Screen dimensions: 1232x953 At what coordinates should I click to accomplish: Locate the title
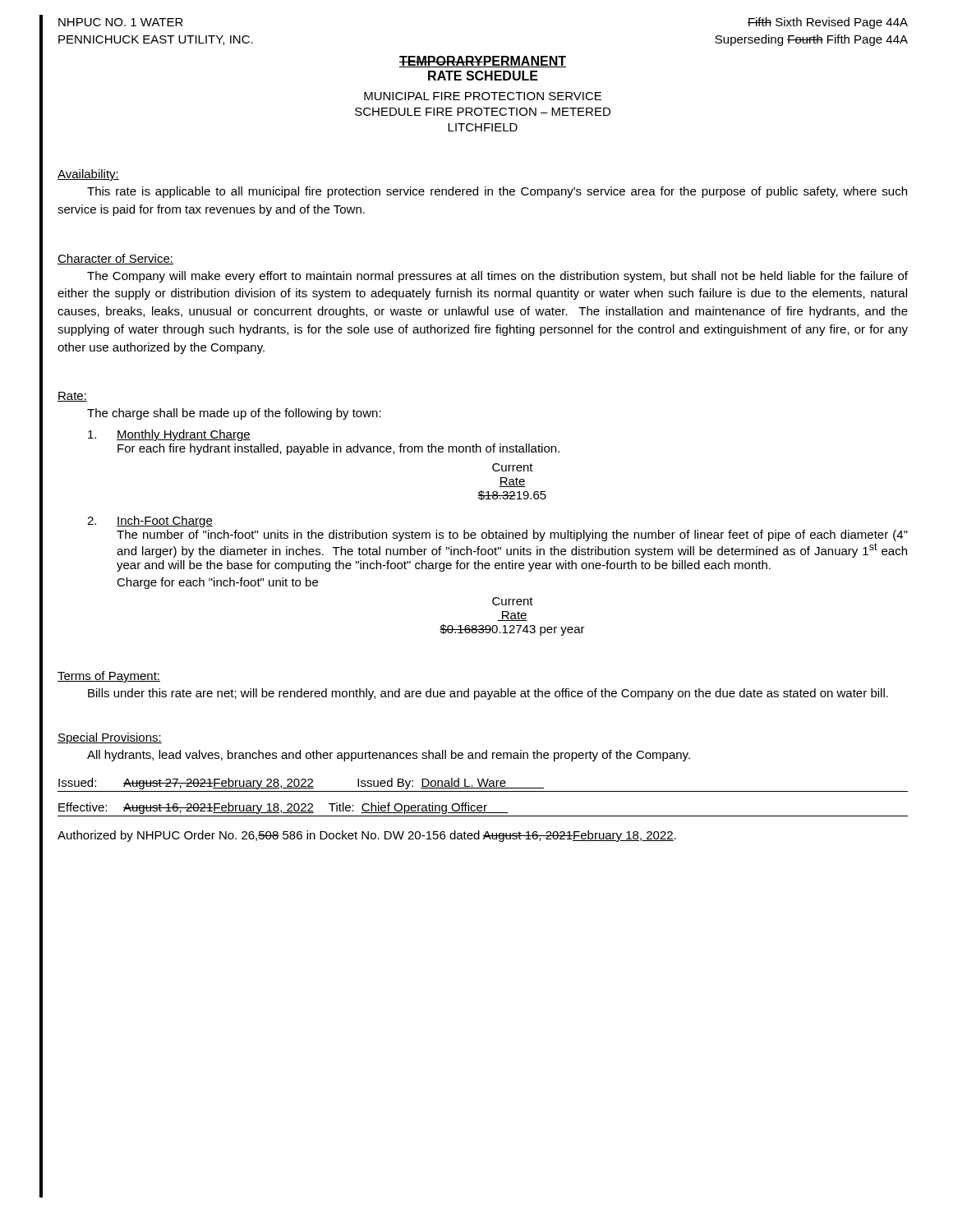point(483,69)
